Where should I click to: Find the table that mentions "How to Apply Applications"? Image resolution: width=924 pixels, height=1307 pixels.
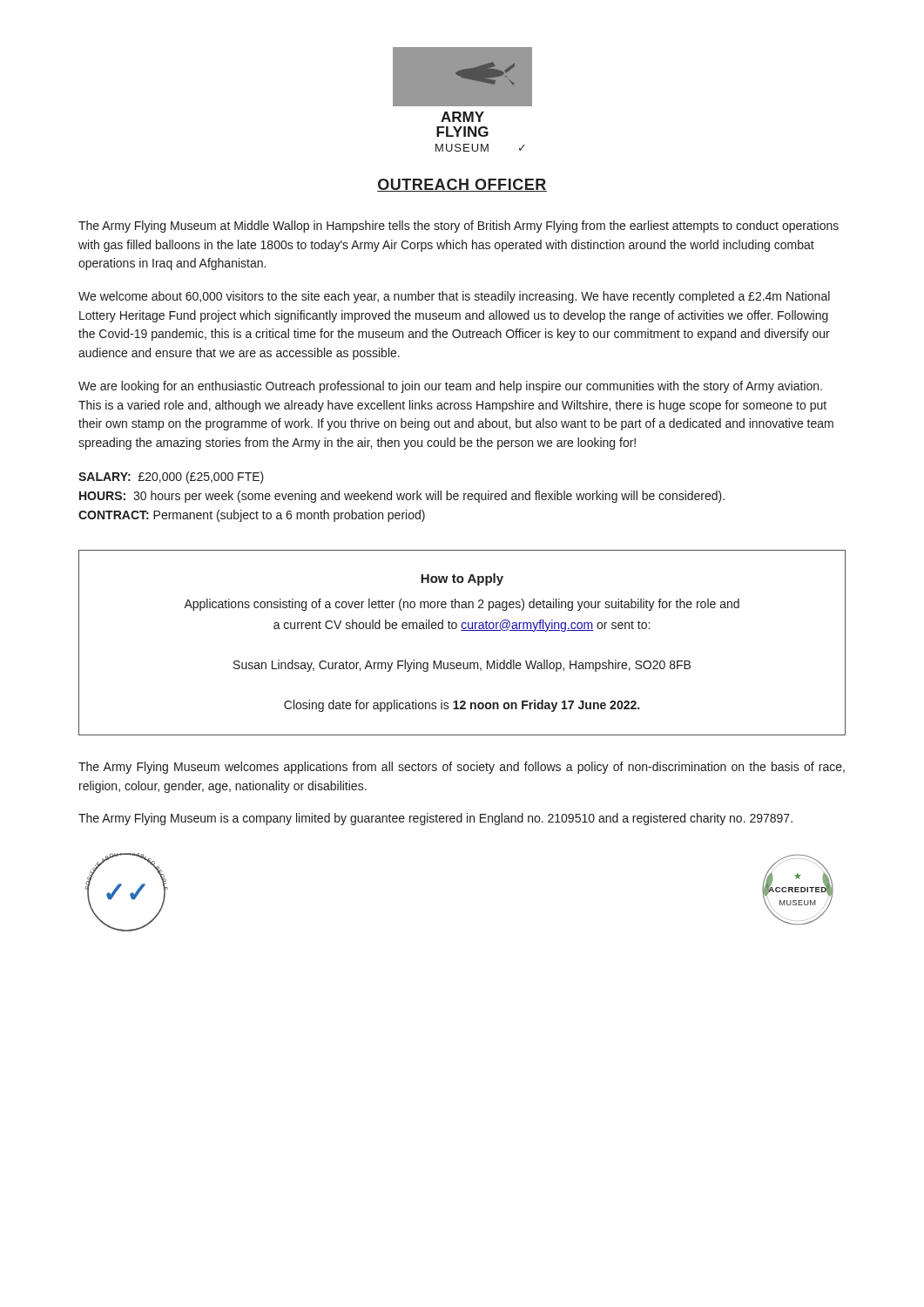tap(462, 643)
